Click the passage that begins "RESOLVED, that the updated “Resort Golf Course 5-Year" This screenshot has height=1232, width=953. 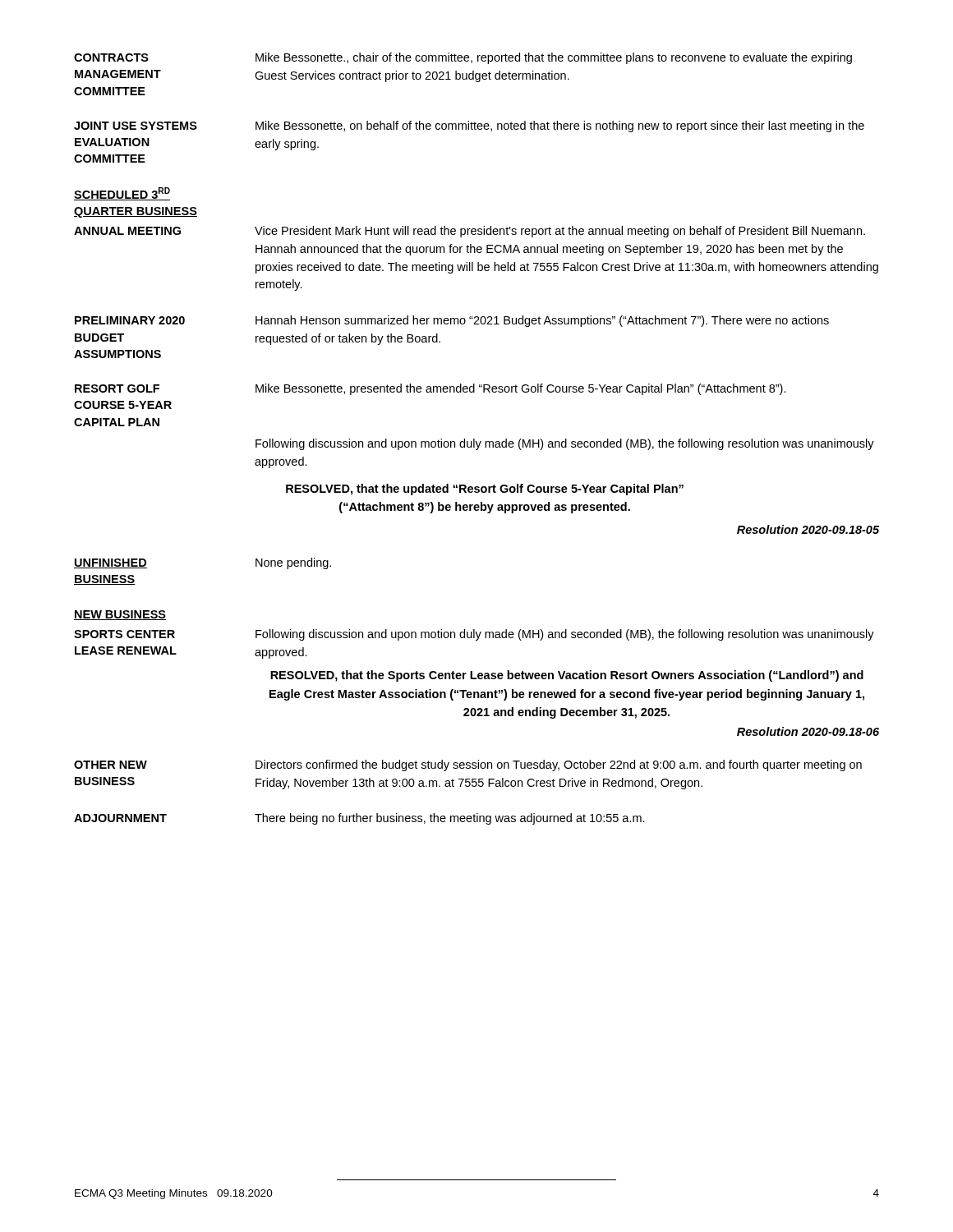(x=485, y=498)
